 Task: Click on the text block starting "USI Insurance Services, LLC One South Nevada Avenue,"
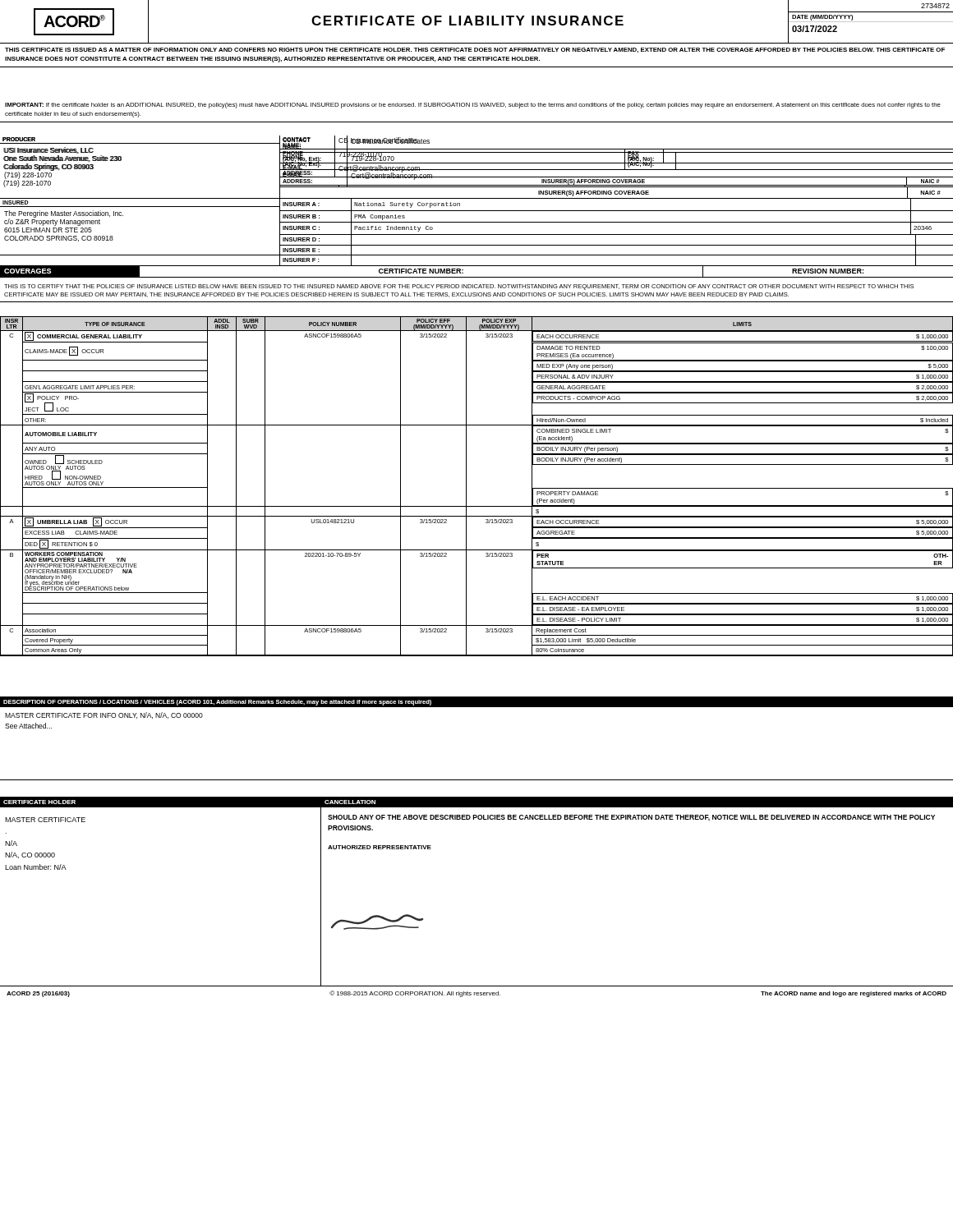coord(63,163)
